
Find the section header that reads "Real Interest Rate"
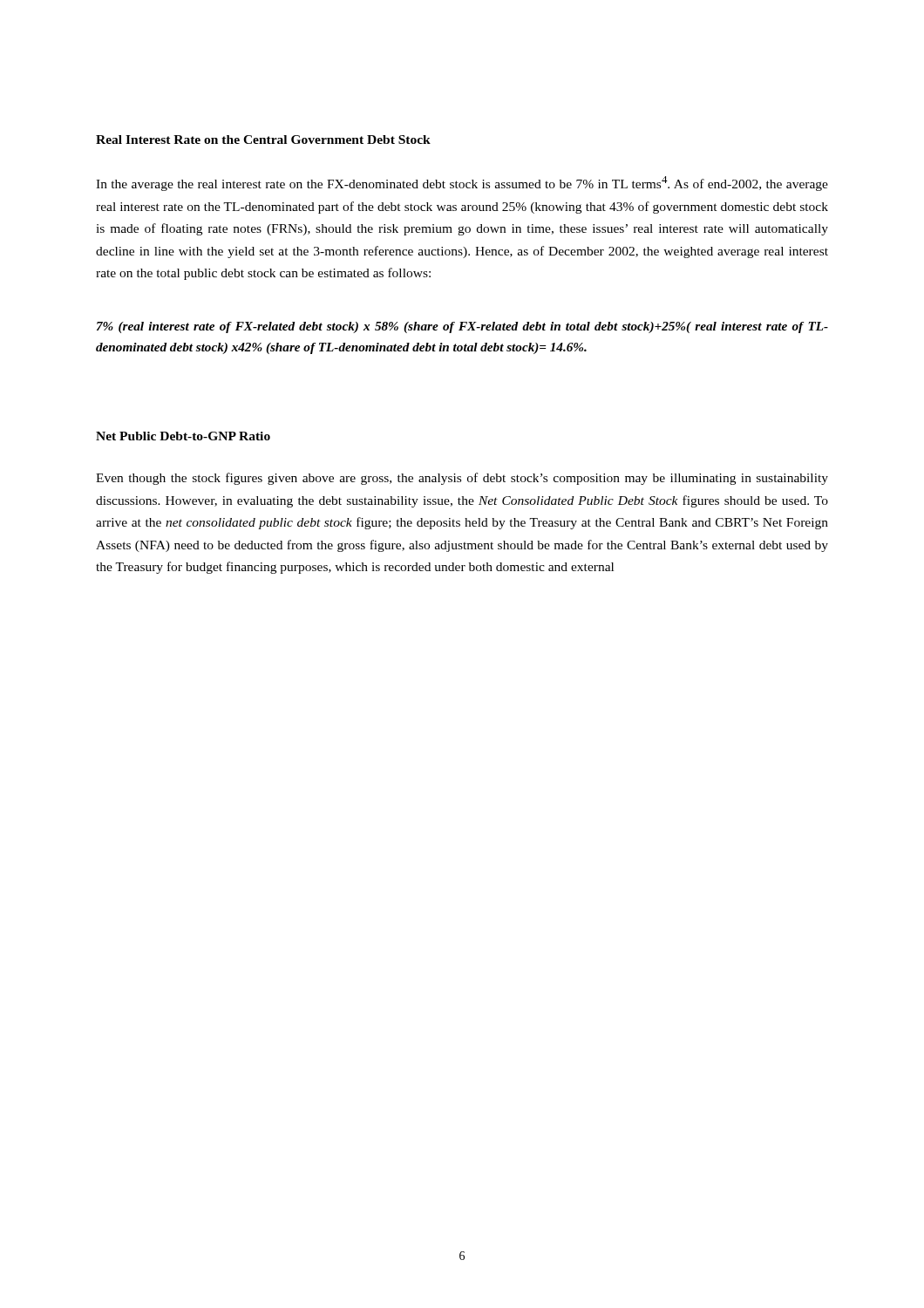point(263,139)
